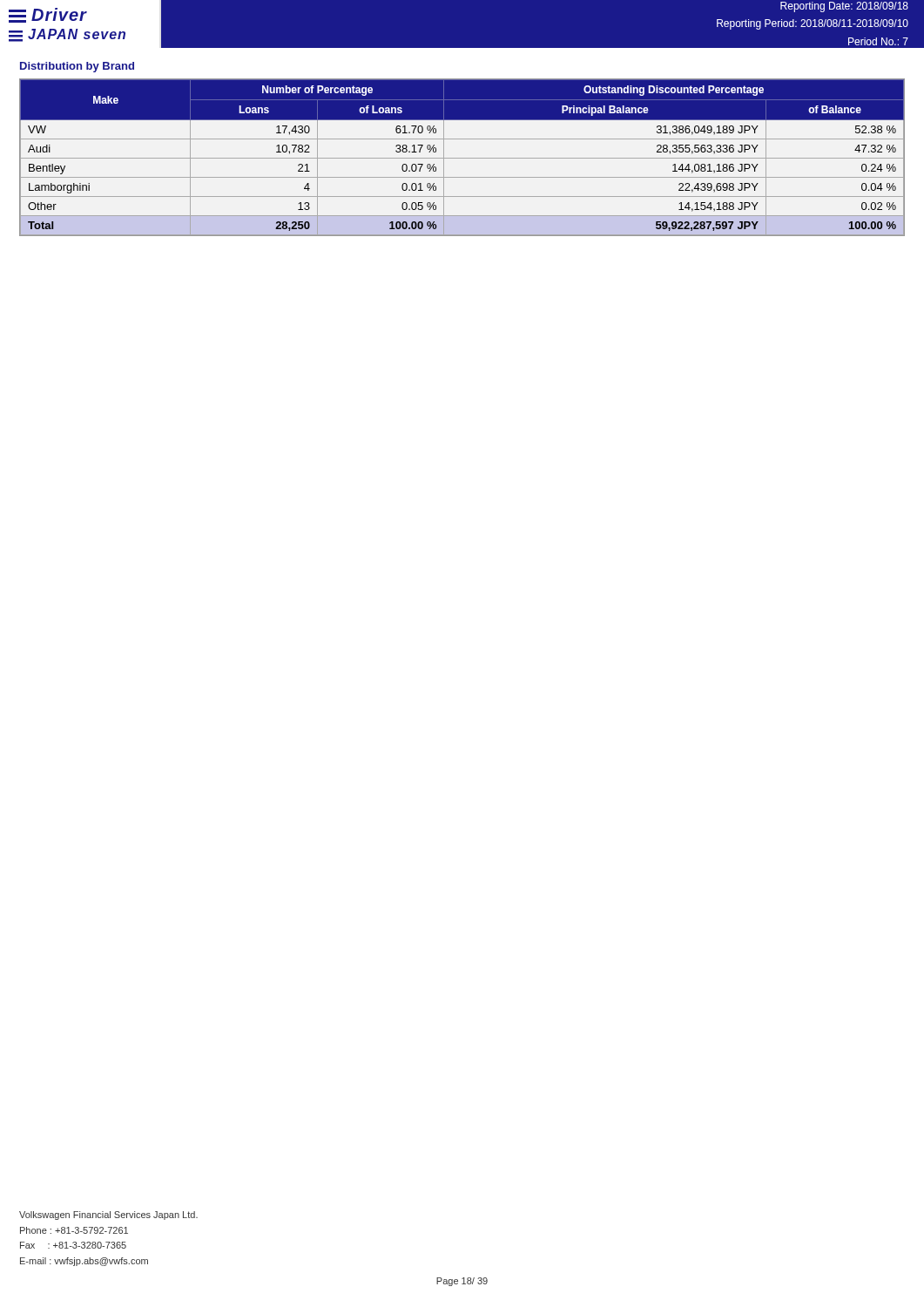Select the table that reads "52.38 %"
This screenshot has width=924, height=1307.
coord(462,157)
